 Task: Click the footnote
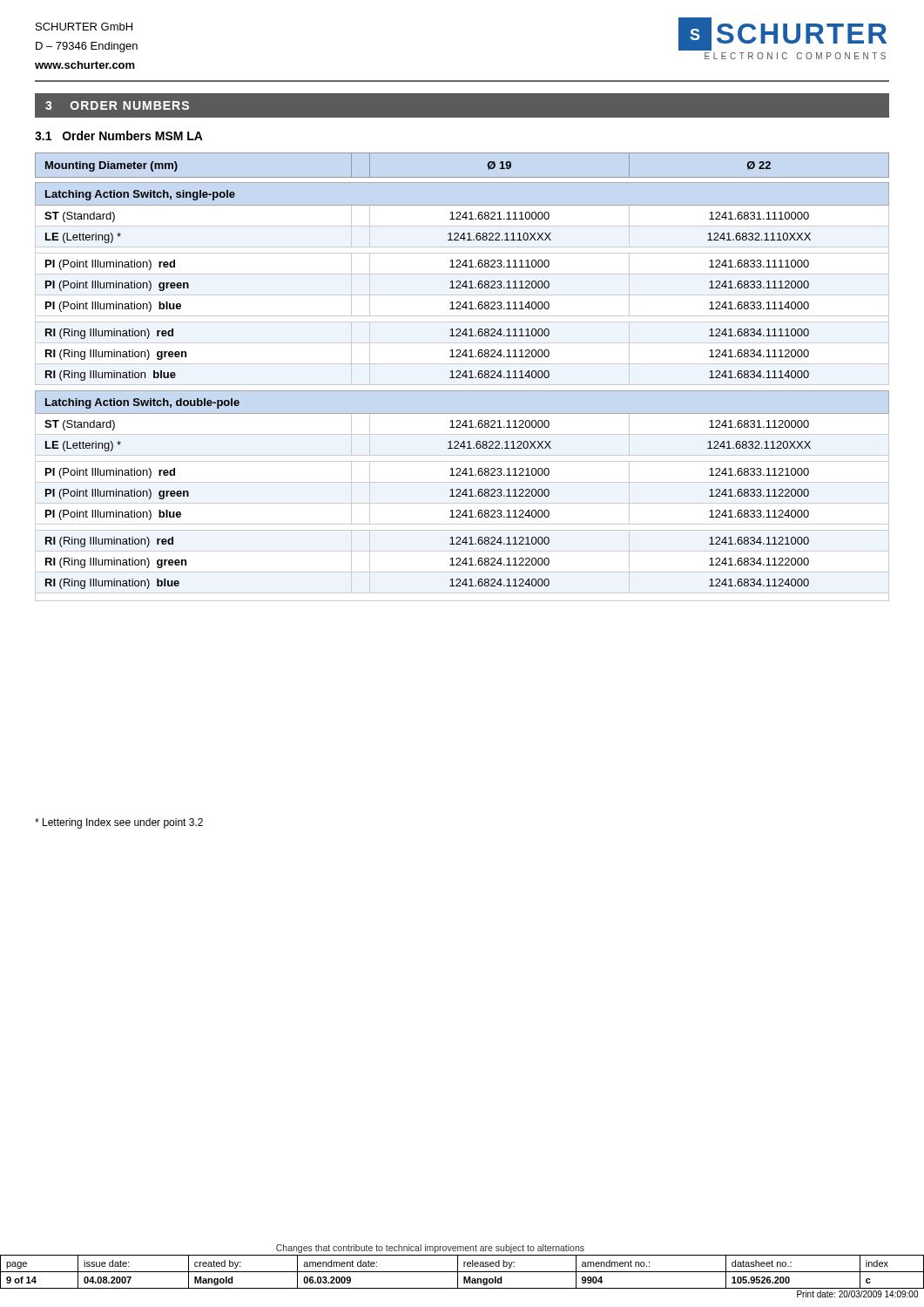tap(119, 823)
